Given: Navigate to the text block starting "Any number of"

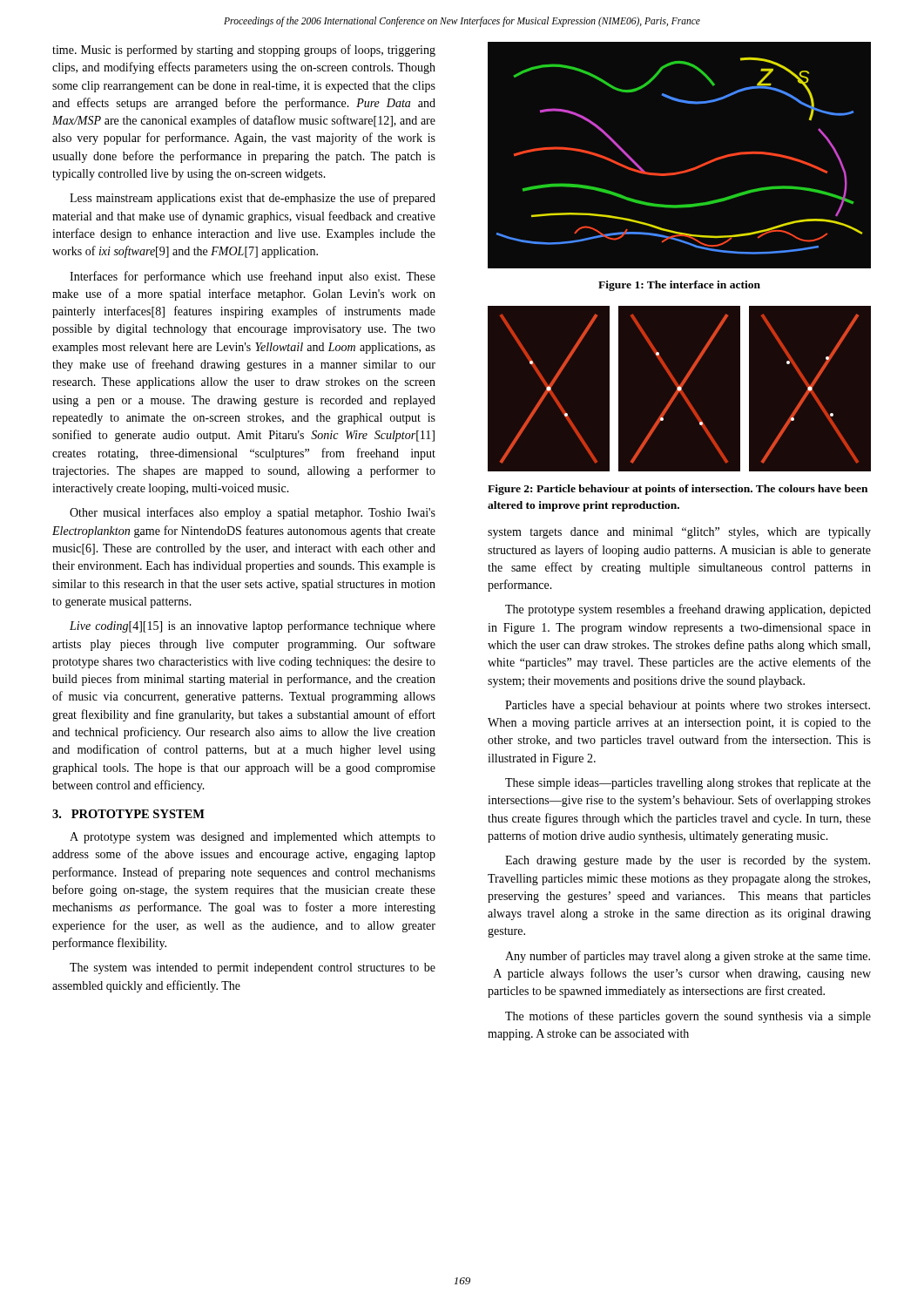Looking at the screenshot, I should pos(679,974).
